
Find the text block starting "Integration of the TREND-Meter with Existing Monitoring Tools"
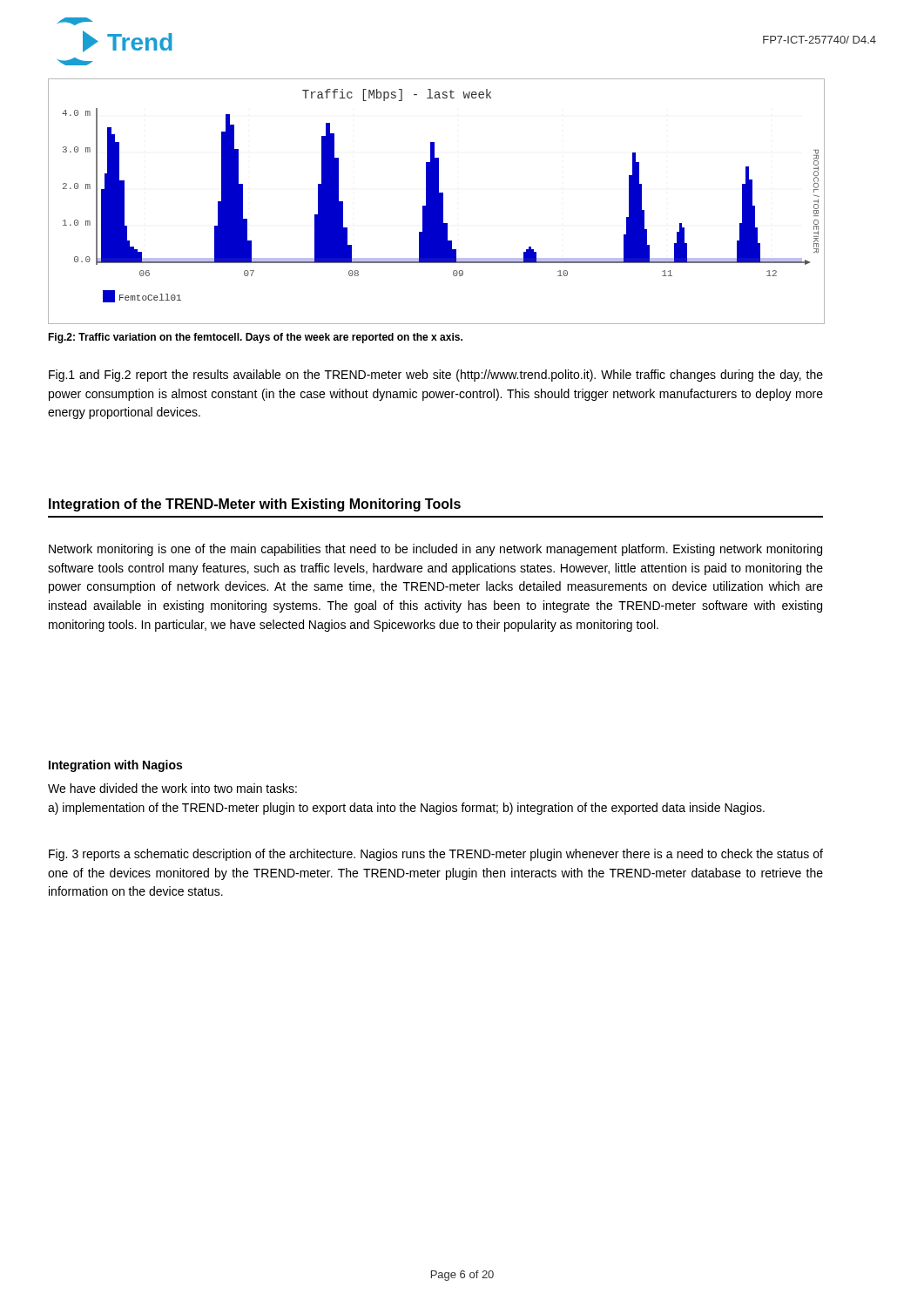pyautogui.click(x=254, y=504)
